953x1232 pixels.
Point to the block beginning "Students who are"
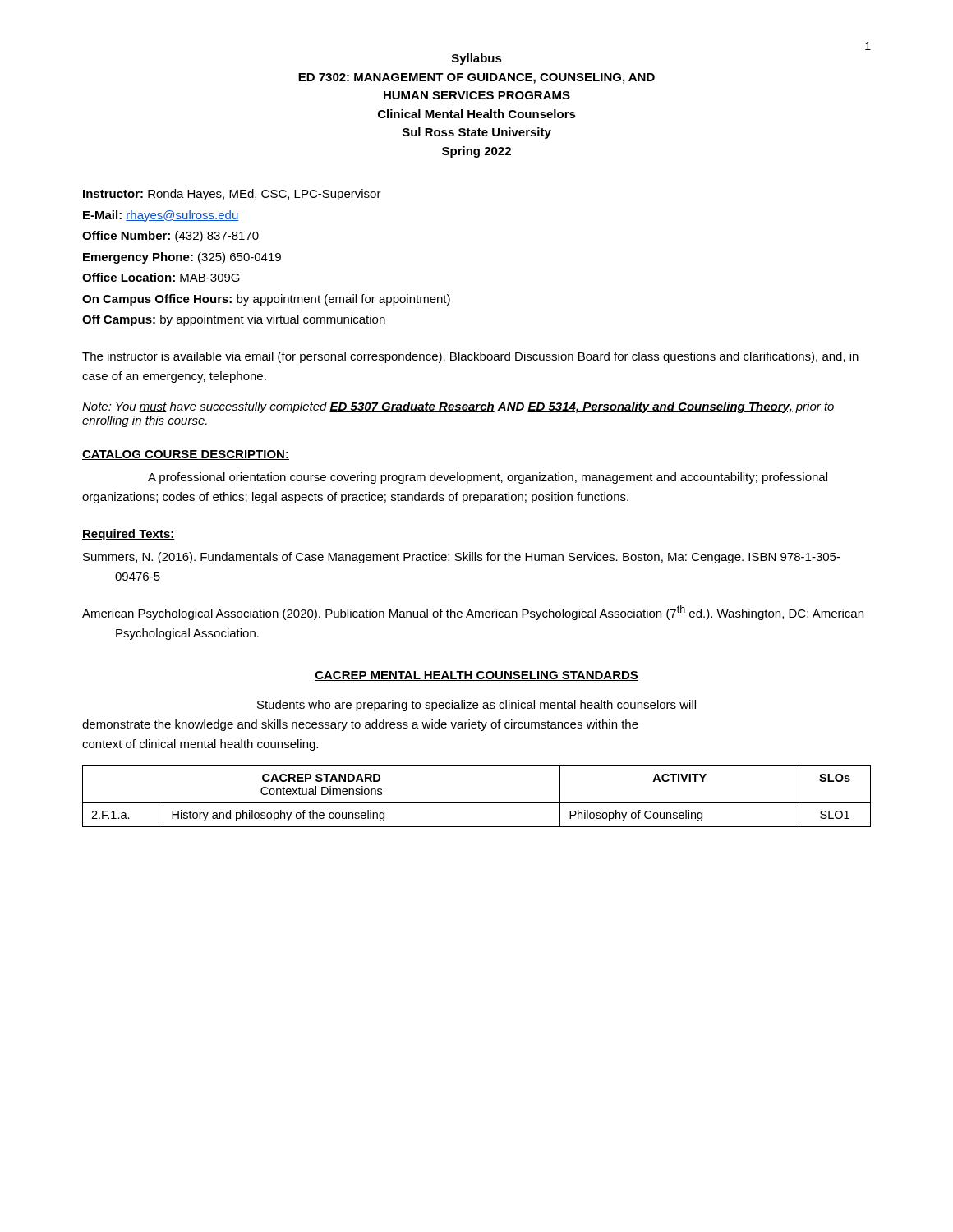[476, 704]
